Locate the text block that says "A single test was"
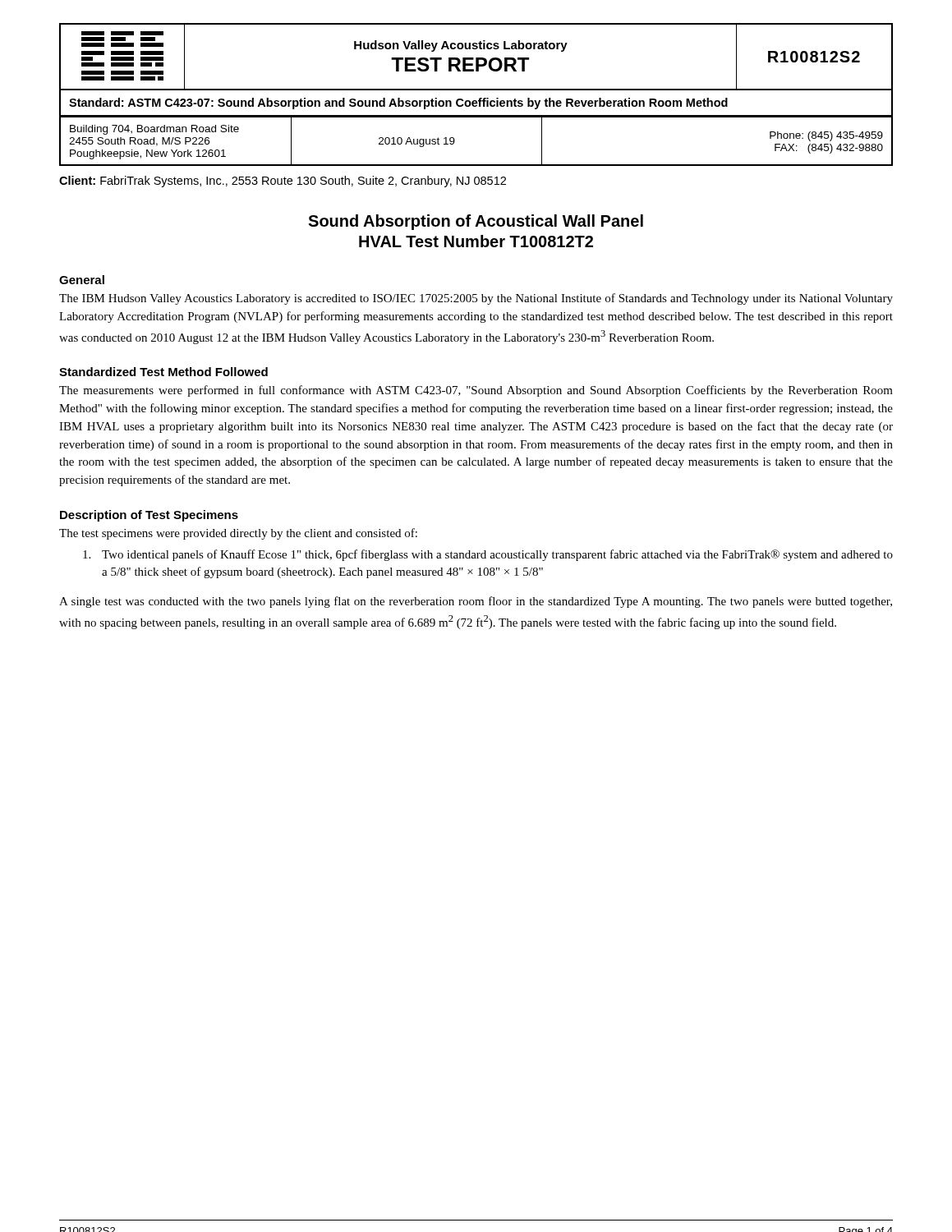The height and width of the screenshot is (1232, 952). tap(476, 612)
